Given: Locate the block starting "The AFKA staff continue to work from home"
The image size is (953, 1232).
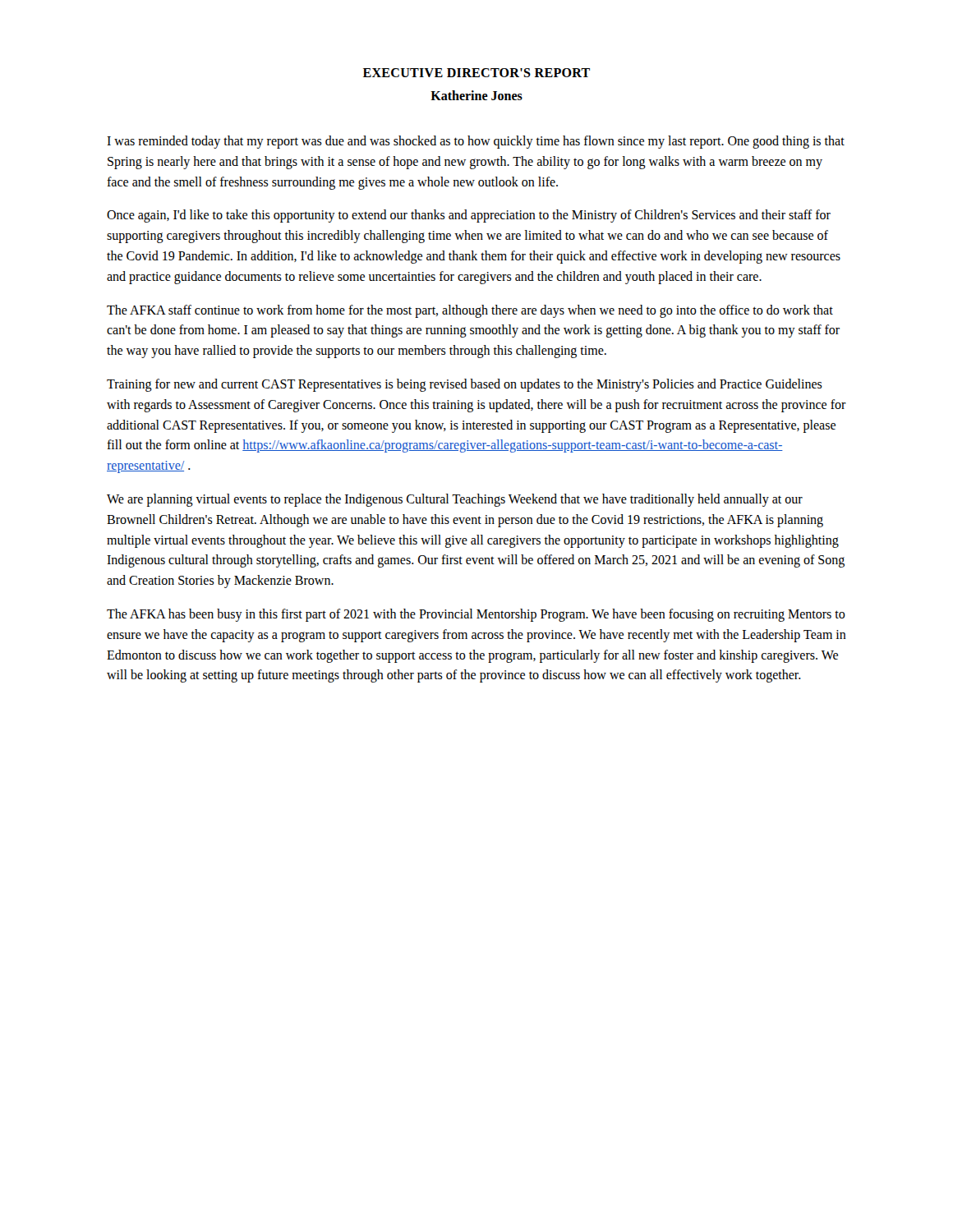Looking at the screenshot, I should pos(473,330).
